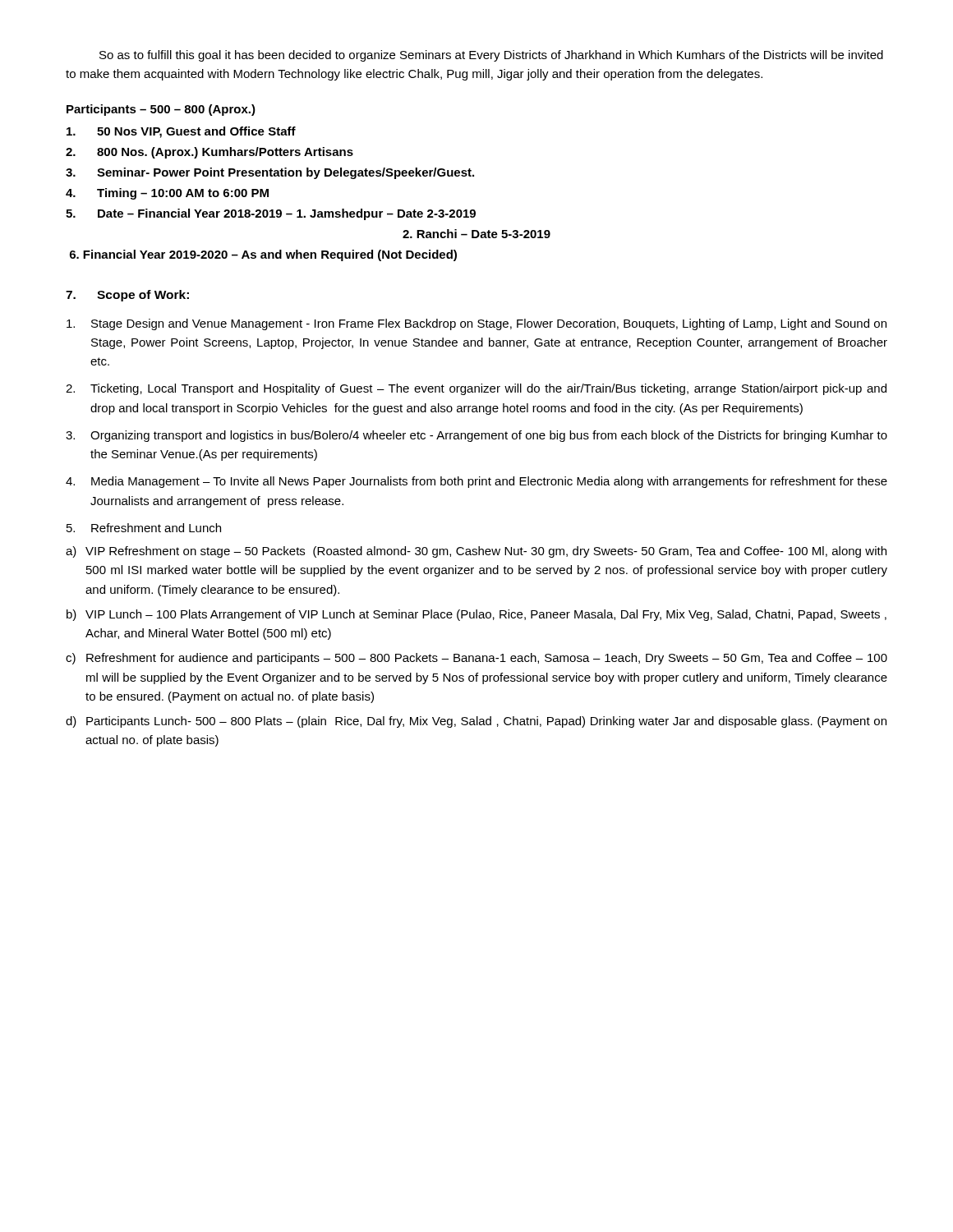The image size is (953, 1232).
Task: Select the text block with the text "So as to fulfill this"
Action: pos(475,64)
